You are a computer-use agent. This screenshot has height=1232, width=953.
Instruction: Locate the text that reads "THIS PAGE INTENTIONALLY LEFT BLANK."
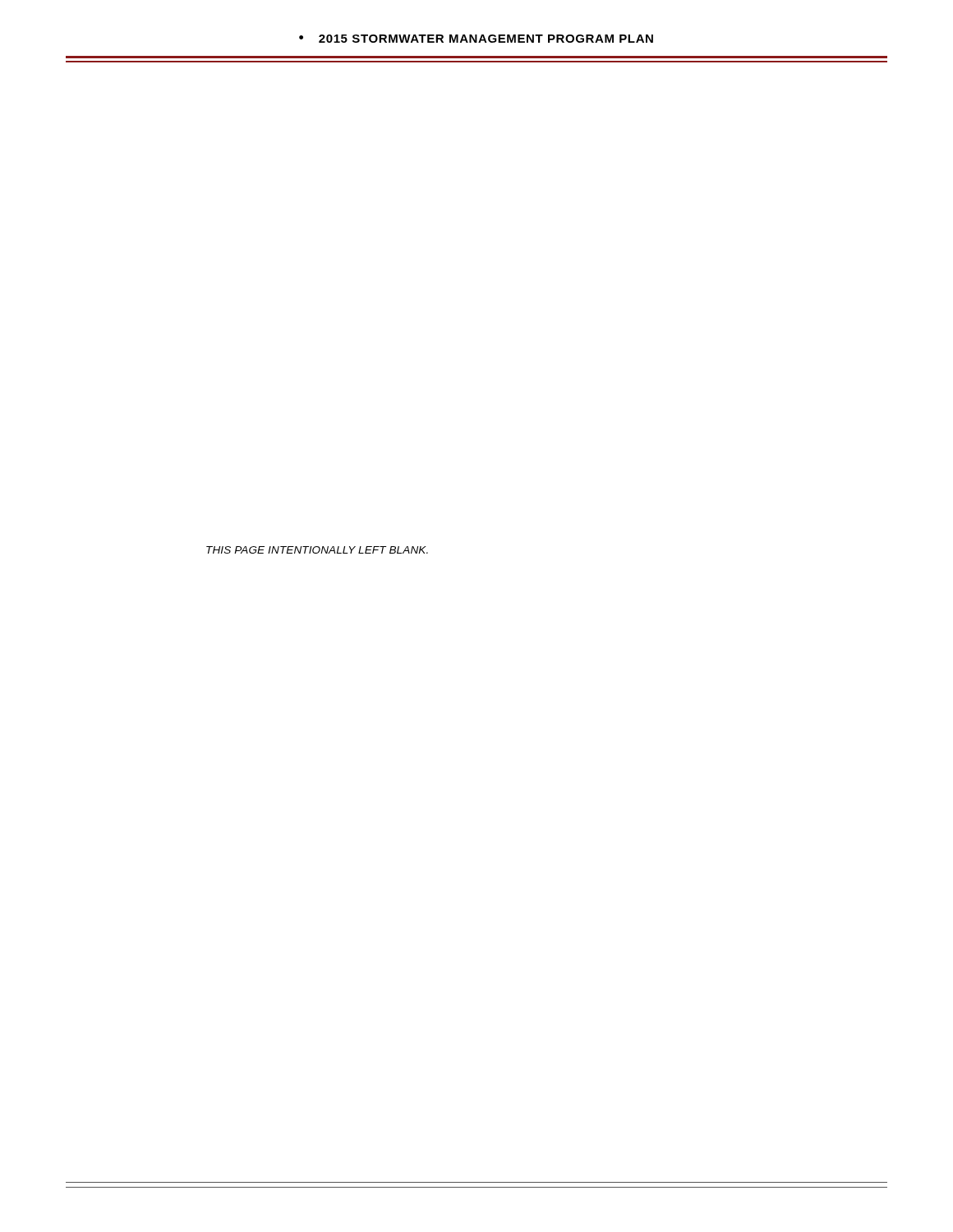coord(317,550)
